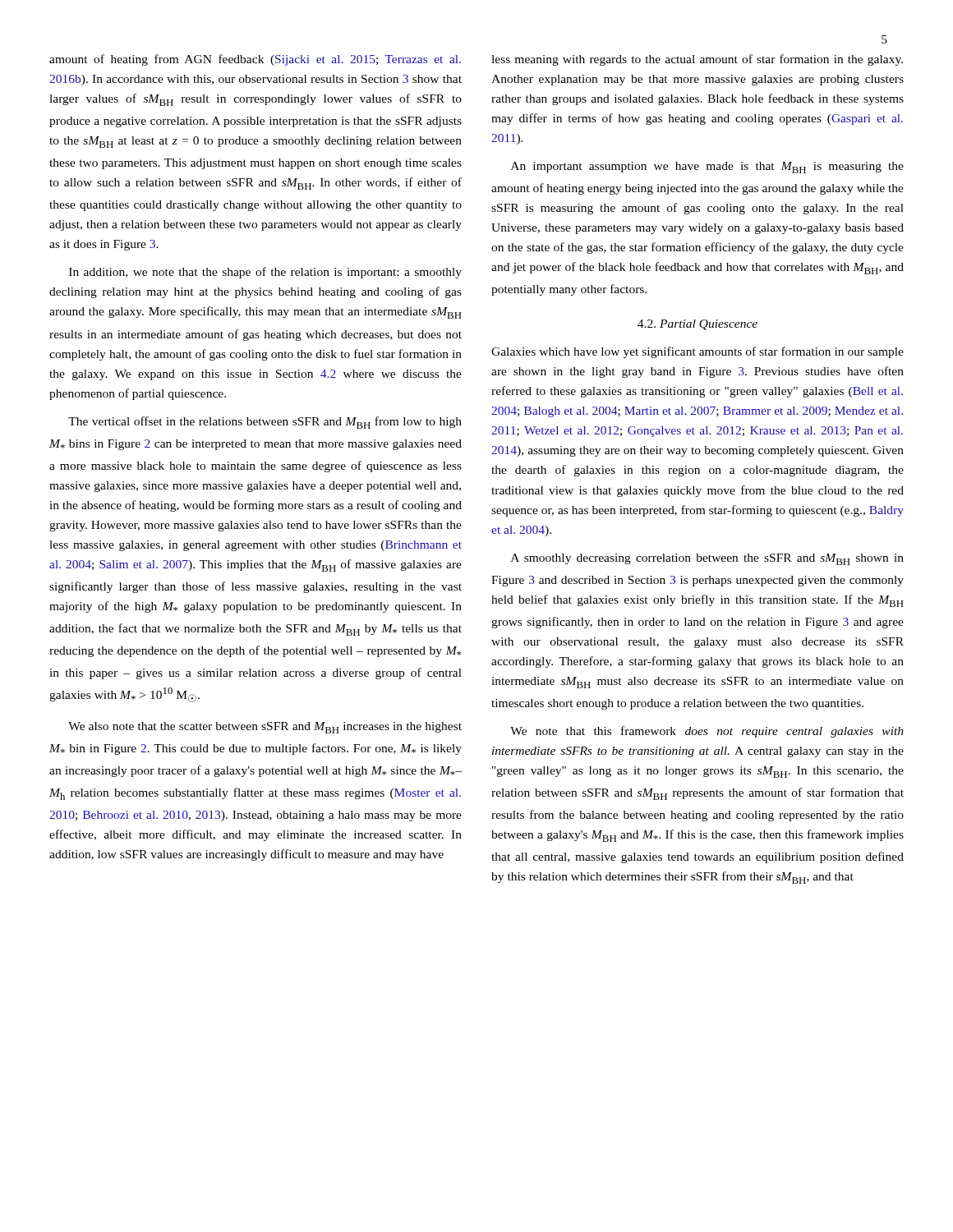The height and width of the screenshot is (1232, 953).
Task: Locate the text block that reads "A smoothly decreasing correlation"
Action: (x=698, y=630)
